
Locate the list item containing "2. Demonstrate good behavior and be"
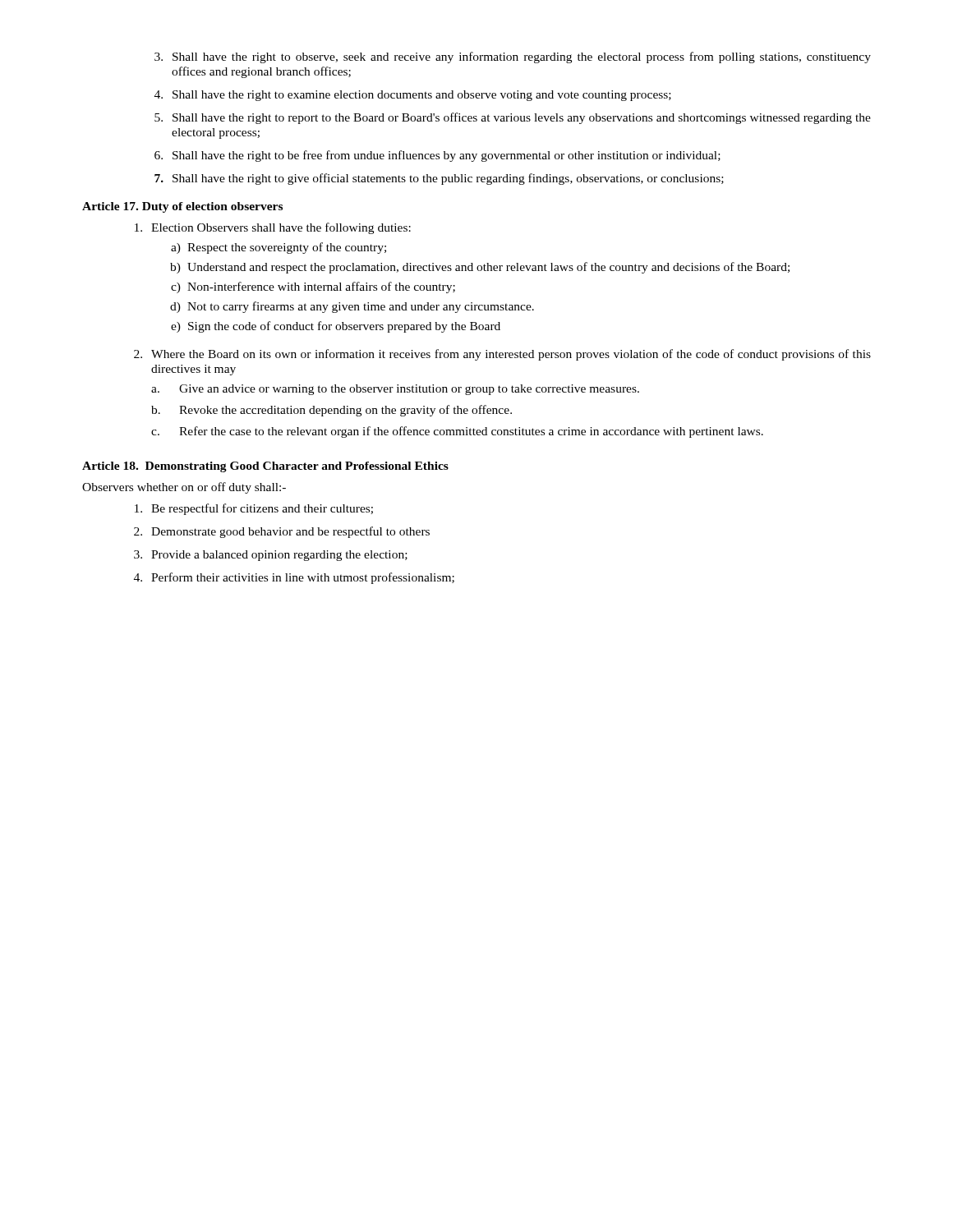click(282, 532)
